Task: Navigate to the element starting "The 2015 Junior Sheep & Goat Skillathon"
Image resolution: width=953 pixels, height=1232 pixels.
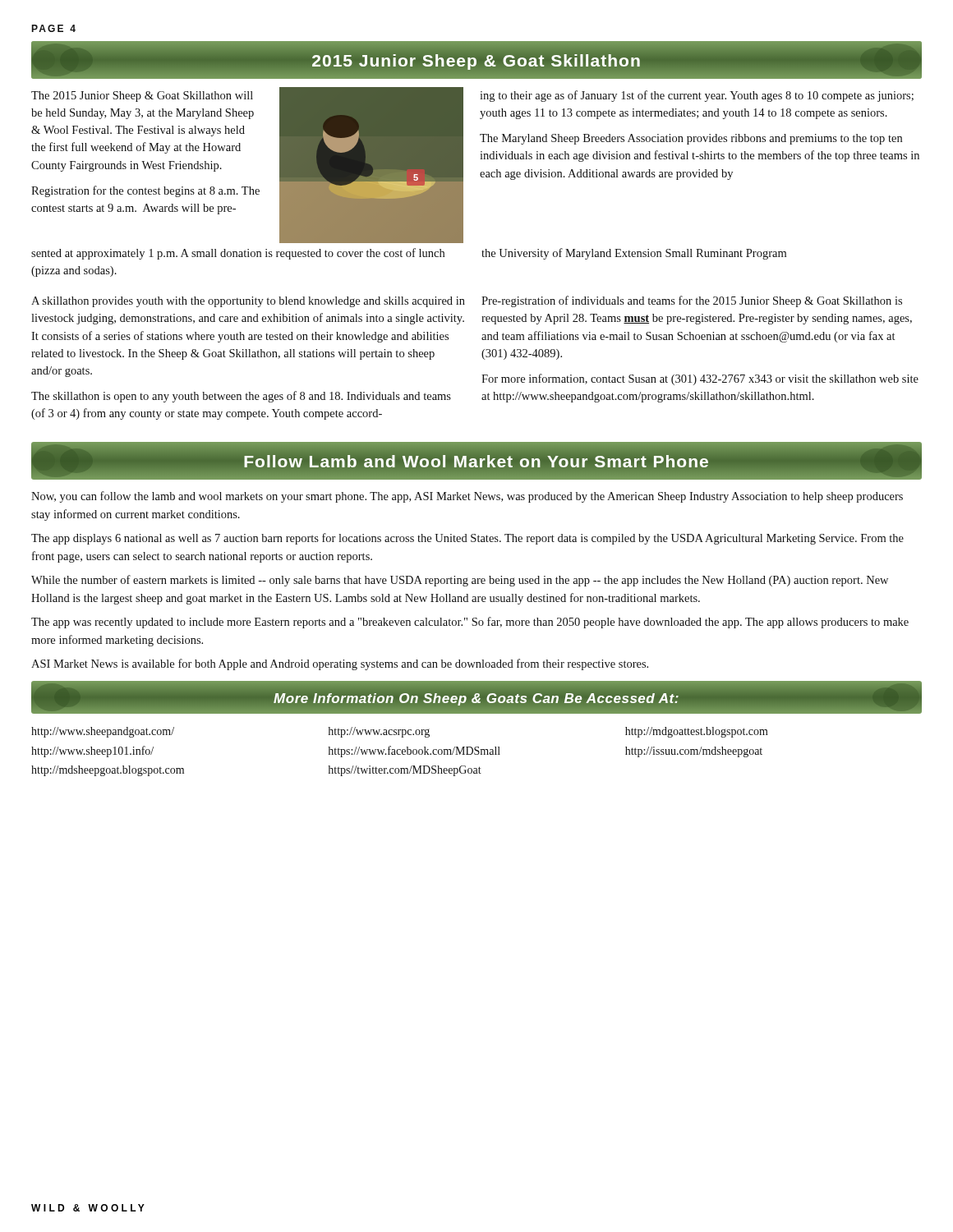Action: coord(146,152)
